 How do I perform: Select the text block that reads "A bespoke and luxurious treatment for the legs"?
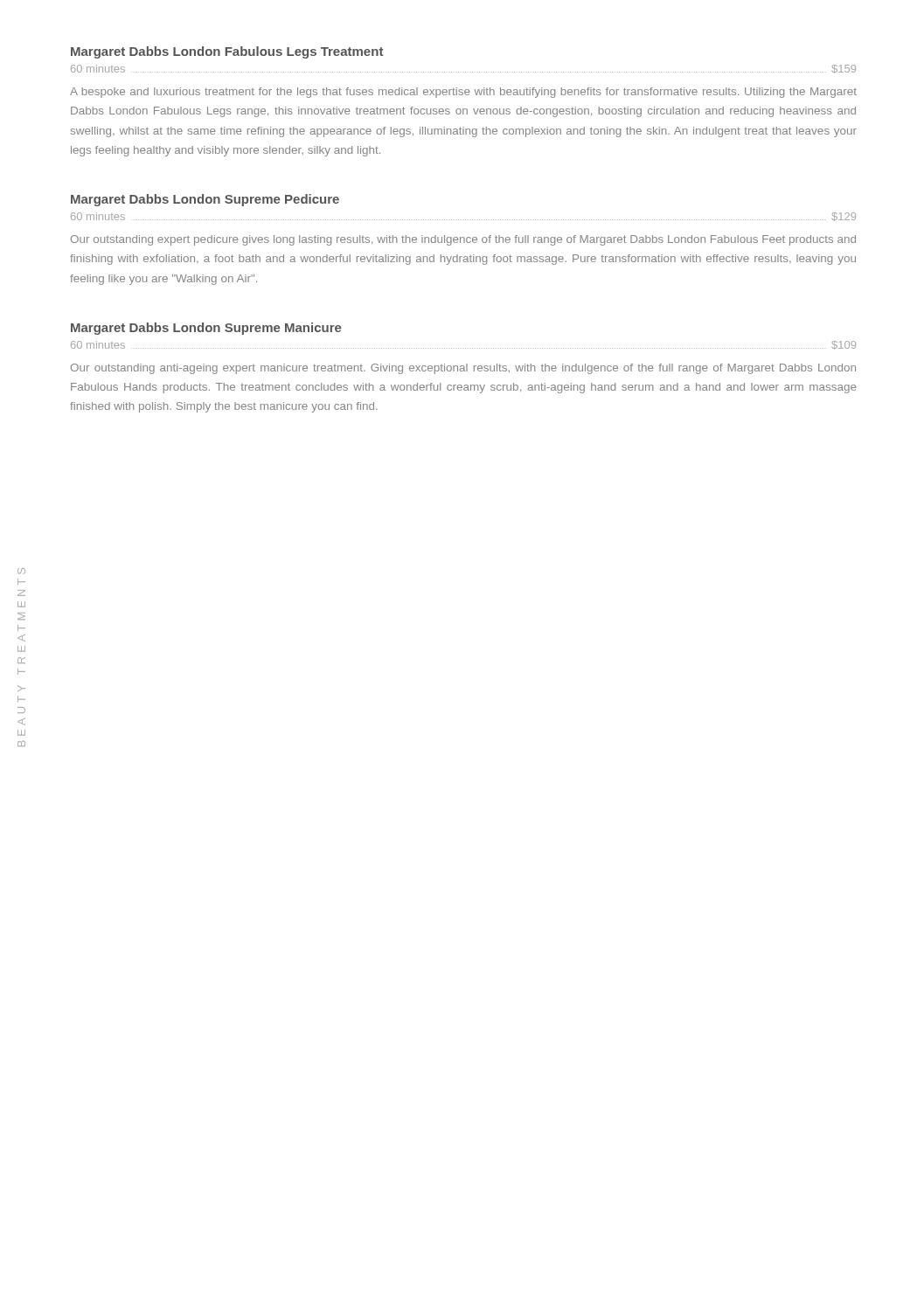click(463, 121)
